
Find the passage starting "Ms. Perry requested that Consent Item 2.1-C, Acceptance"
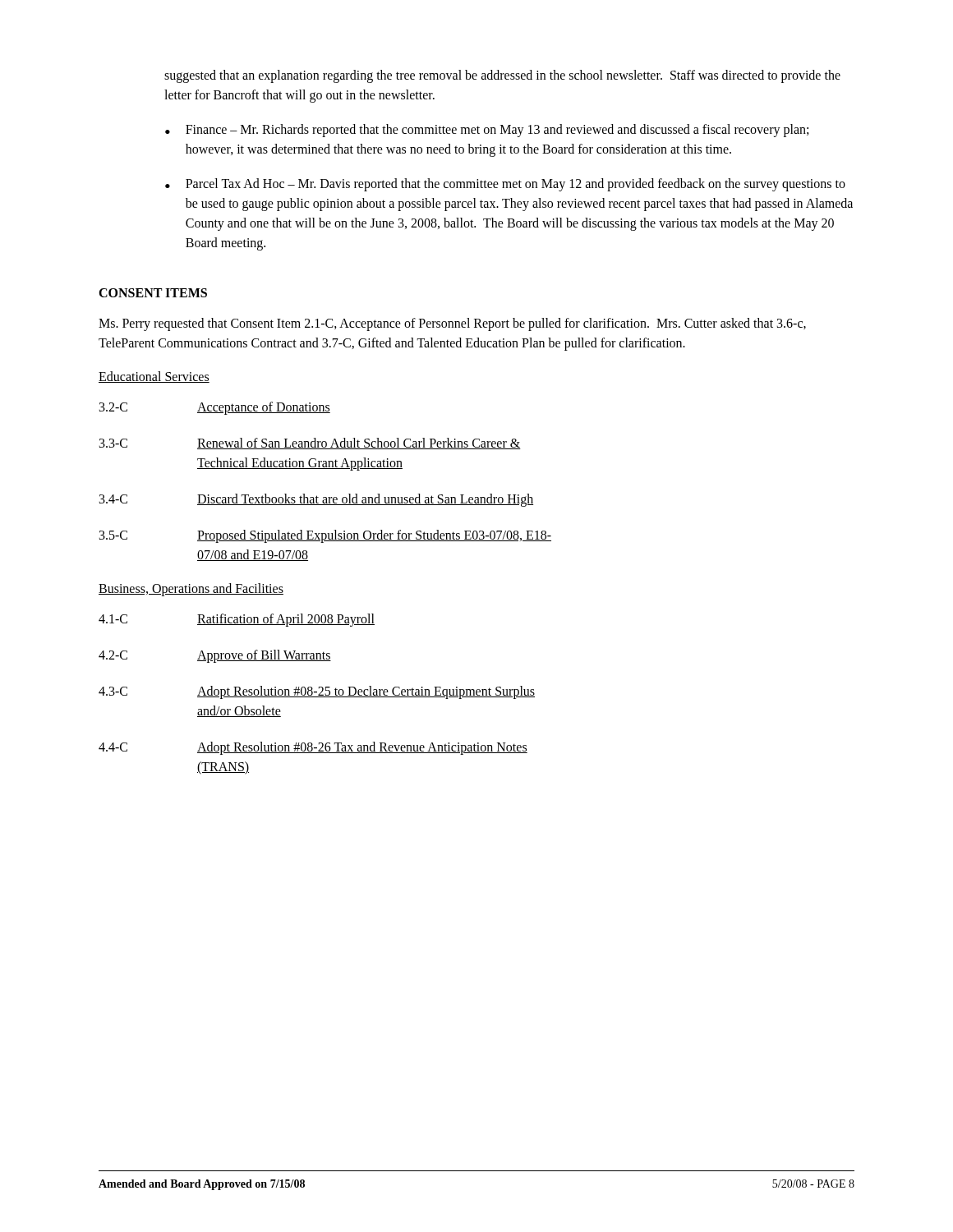(x=452, y=333)
